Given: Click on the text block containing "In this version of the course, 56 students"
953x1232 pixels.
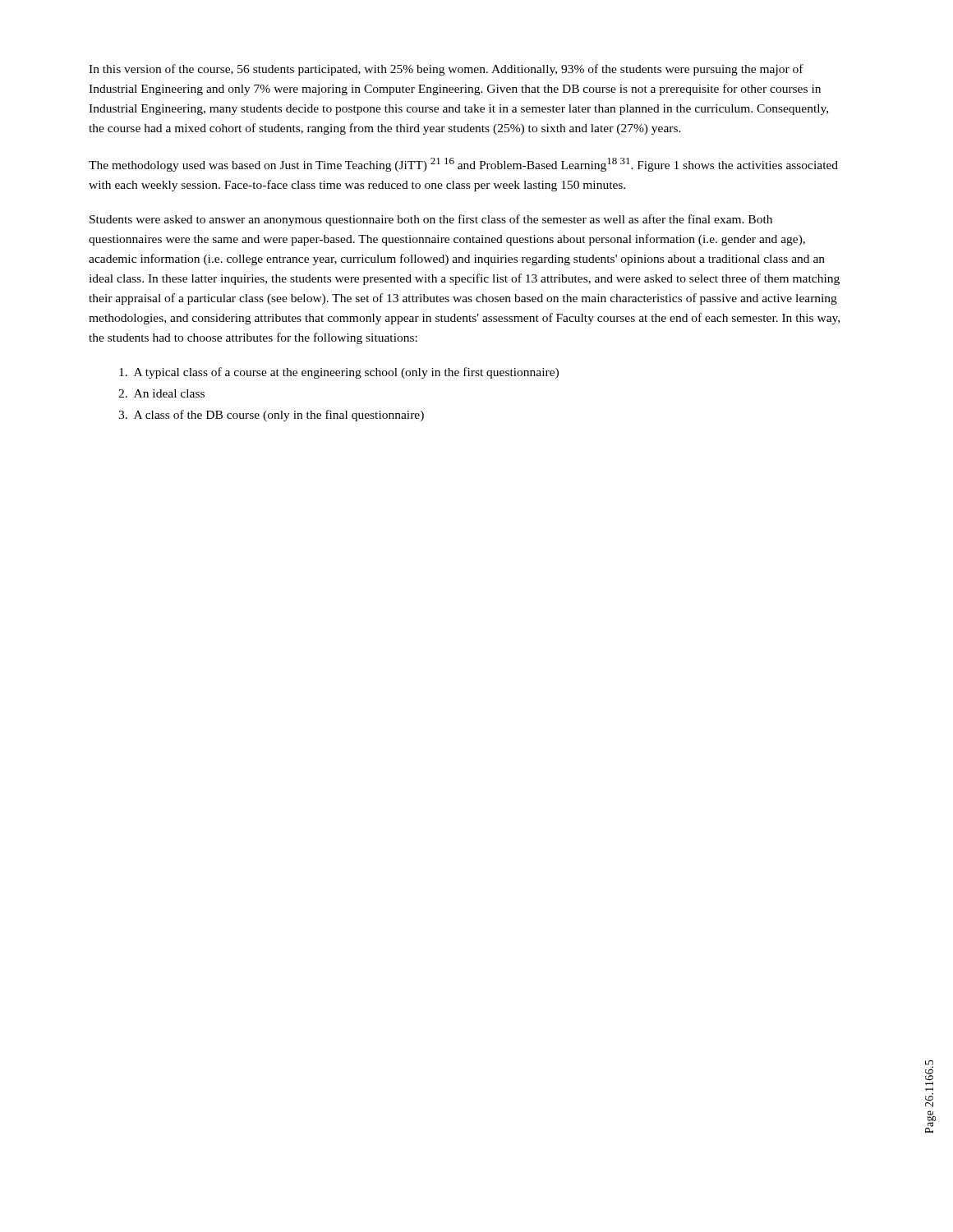Looking at the screenshot, I should point(459,98).
